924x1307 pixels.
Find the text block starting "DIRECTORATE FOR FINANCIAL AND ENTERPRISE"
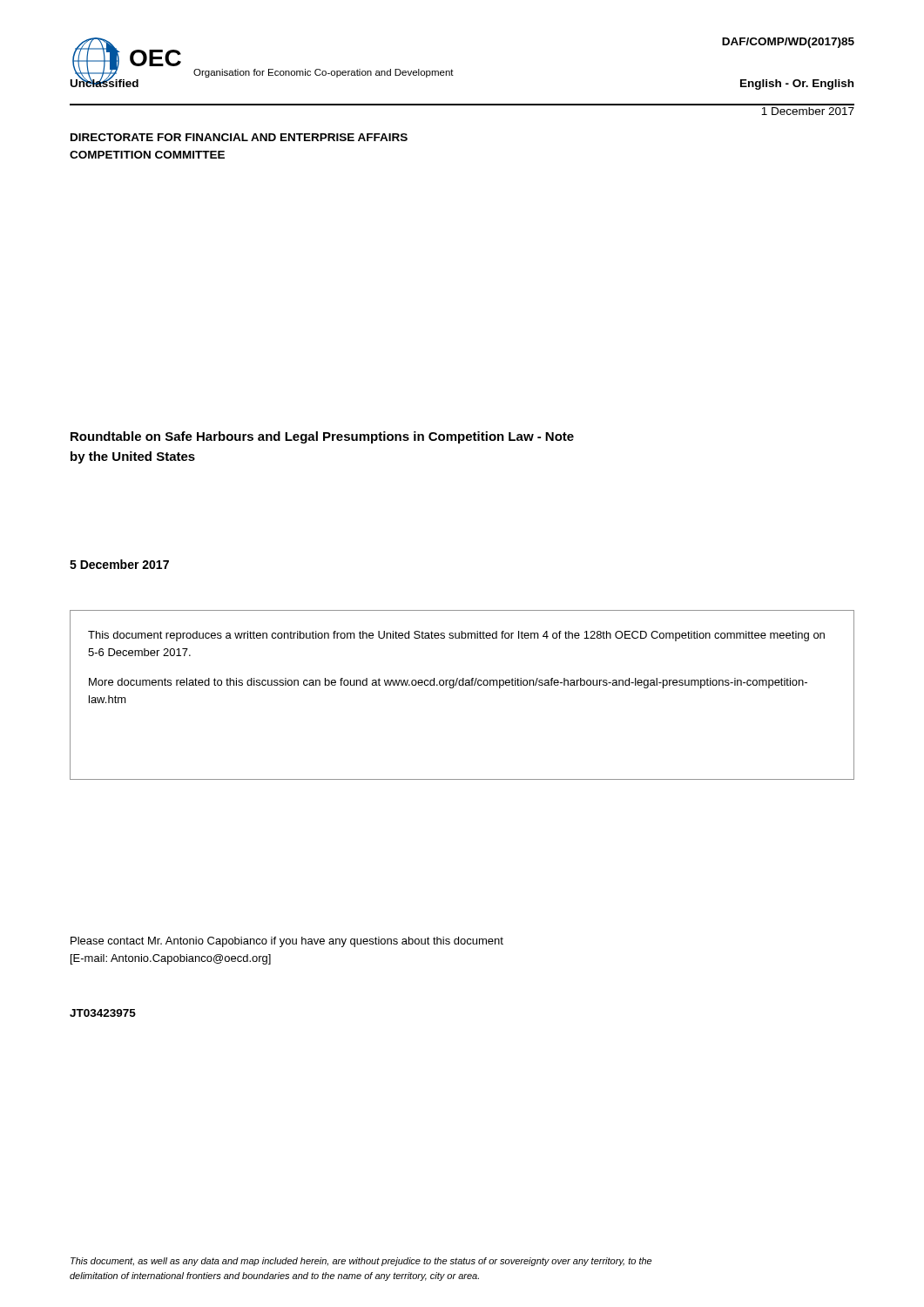(x=239, y=146)
